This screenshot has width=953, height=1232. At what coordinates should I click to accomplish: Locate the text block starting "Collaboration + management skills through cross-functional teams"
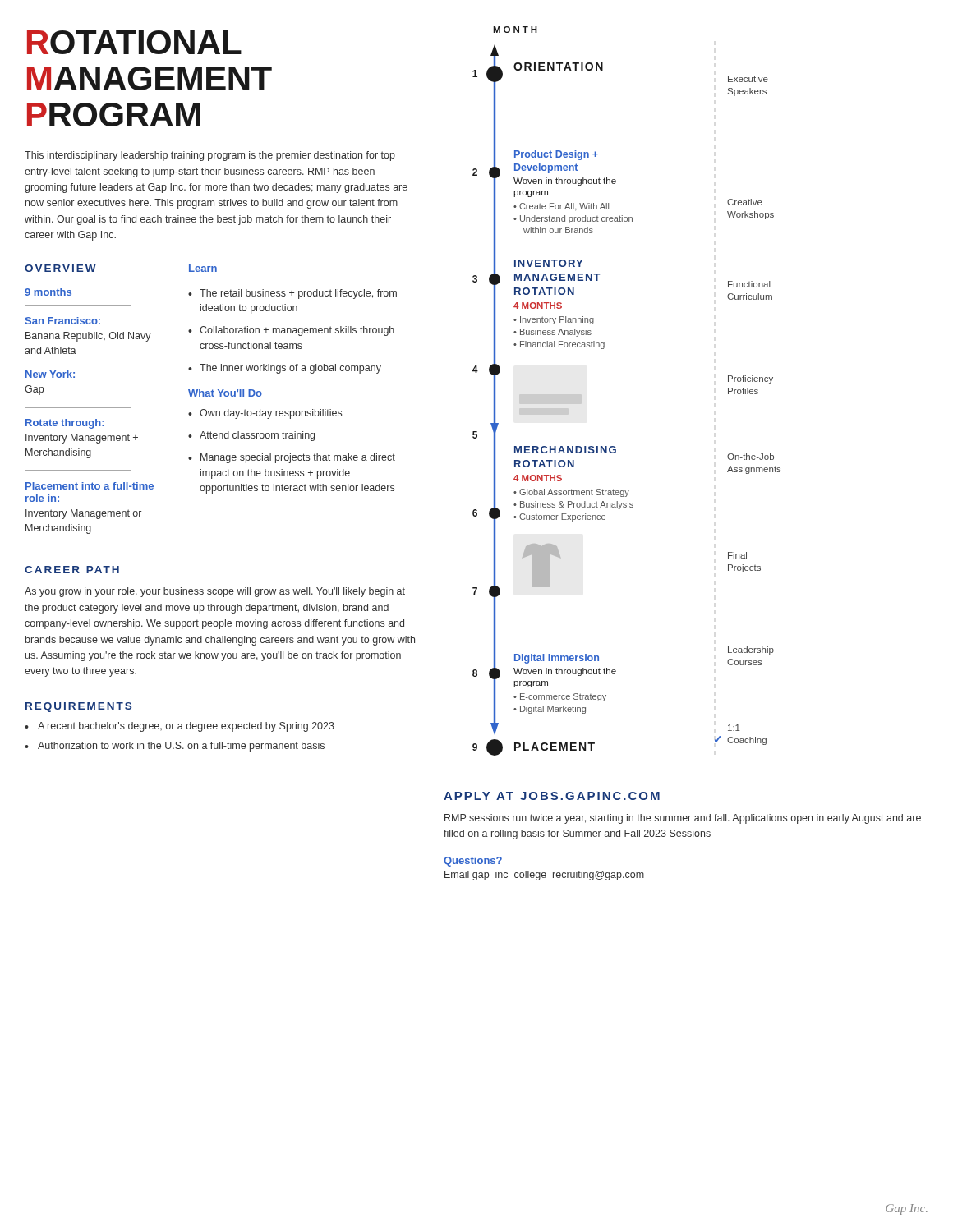[x=297, y=338]
